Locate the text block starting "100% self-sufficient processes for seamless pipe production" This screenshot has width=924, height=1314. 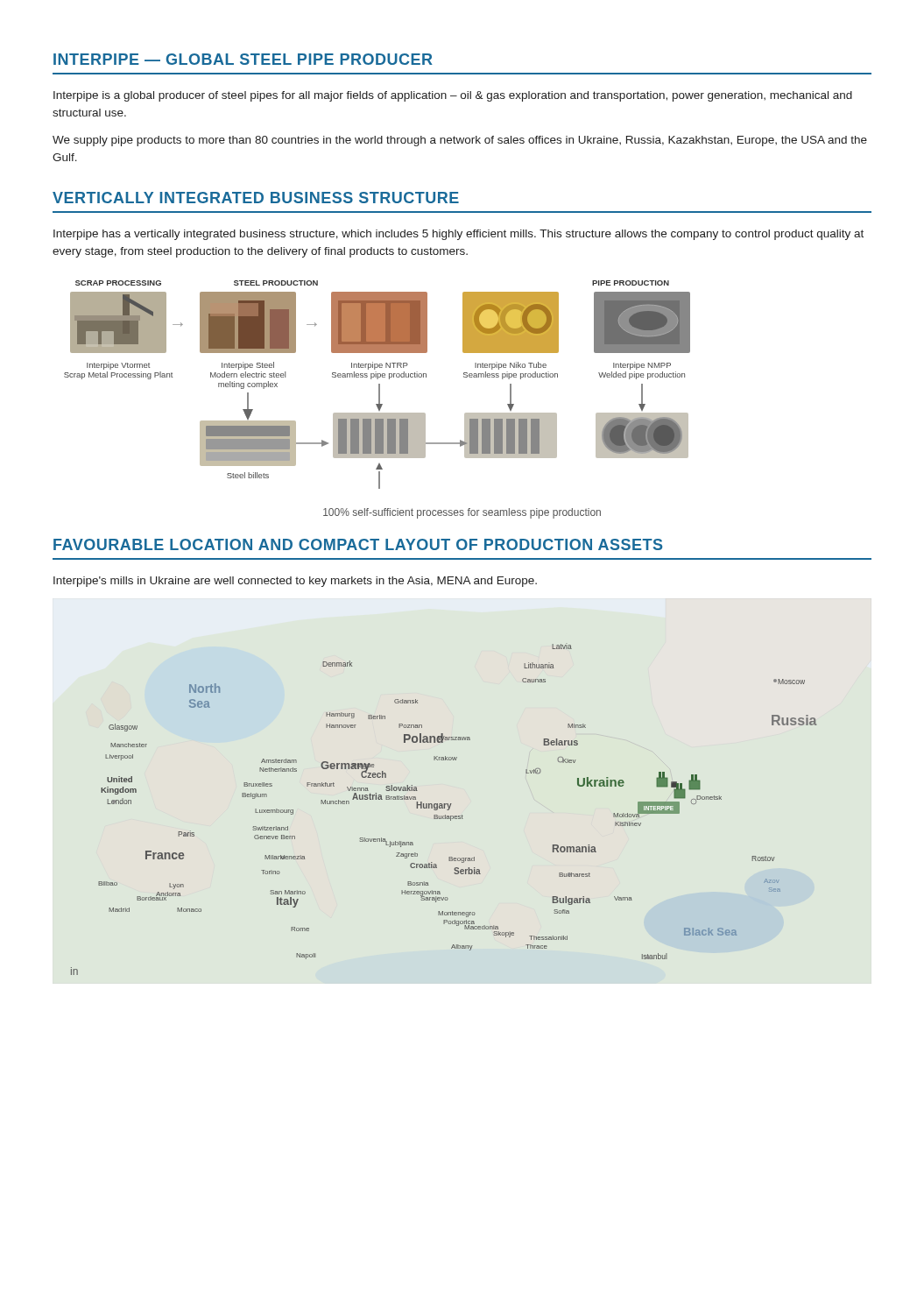[x=462, y=512]
